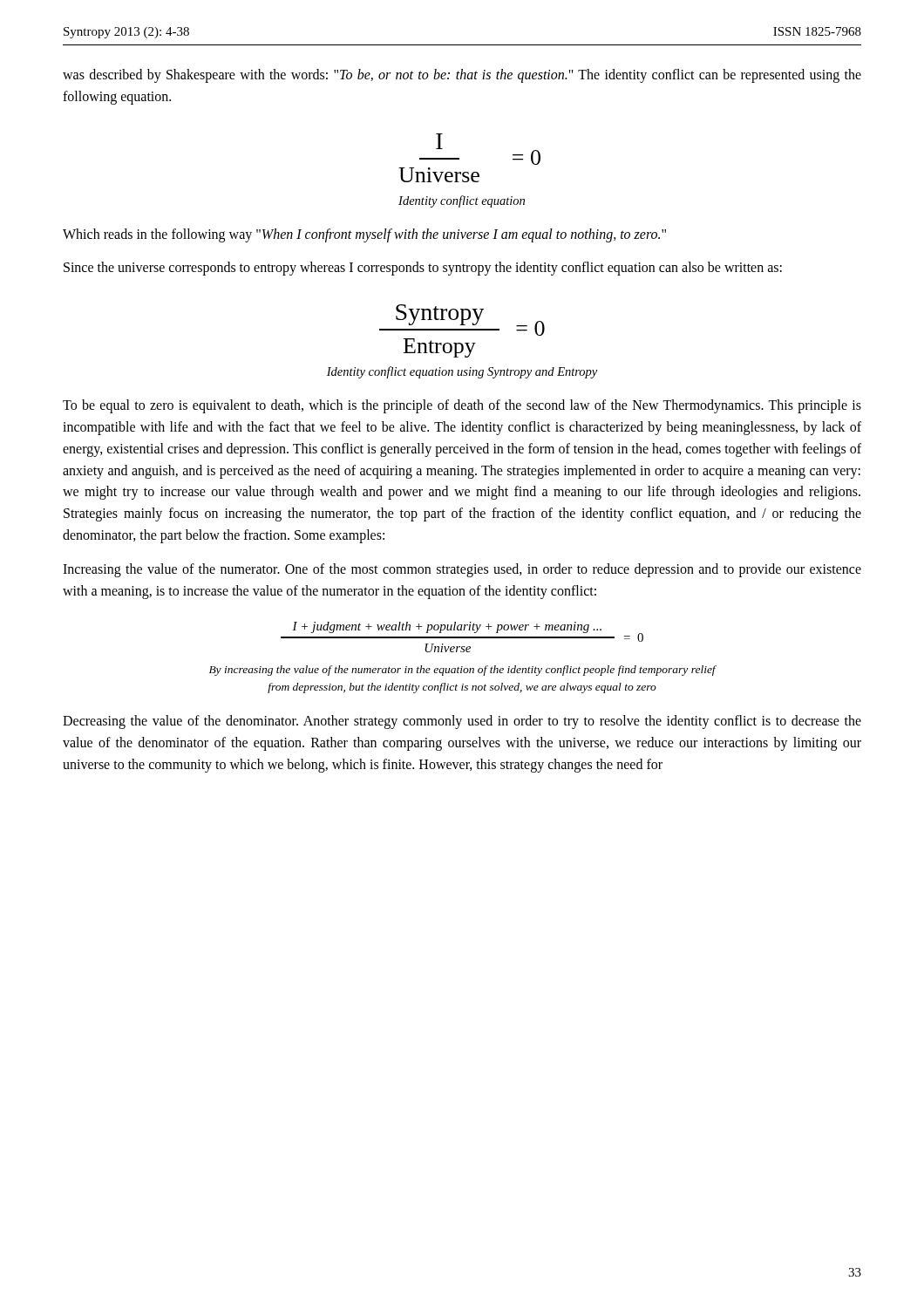Locate the block starting "To be equal to zero is equivalent to"
Viewport: 924px width, 1308px height.
coord(462,470)
